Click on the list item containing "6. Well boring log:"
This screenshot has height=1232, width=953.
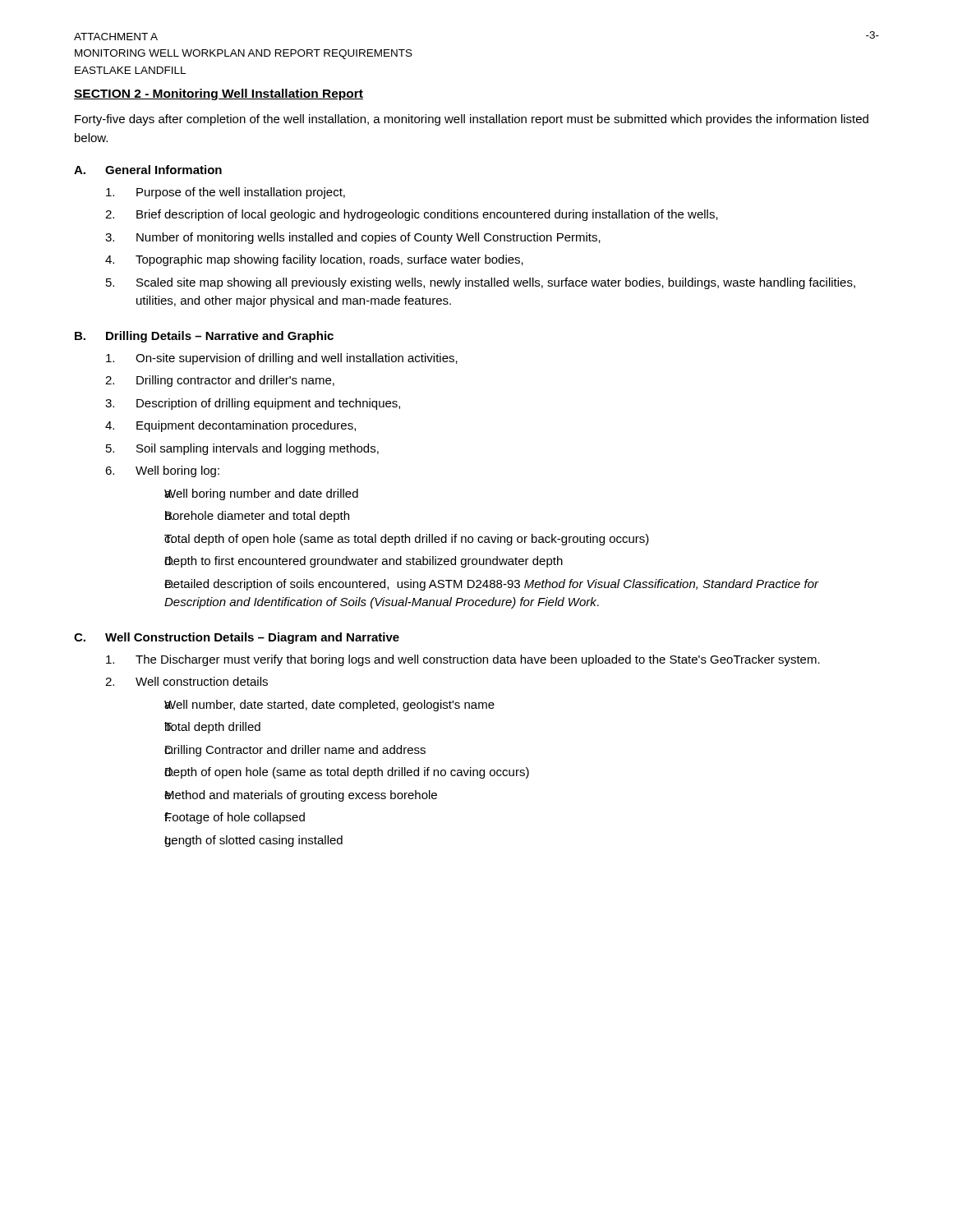click(162, 471)
